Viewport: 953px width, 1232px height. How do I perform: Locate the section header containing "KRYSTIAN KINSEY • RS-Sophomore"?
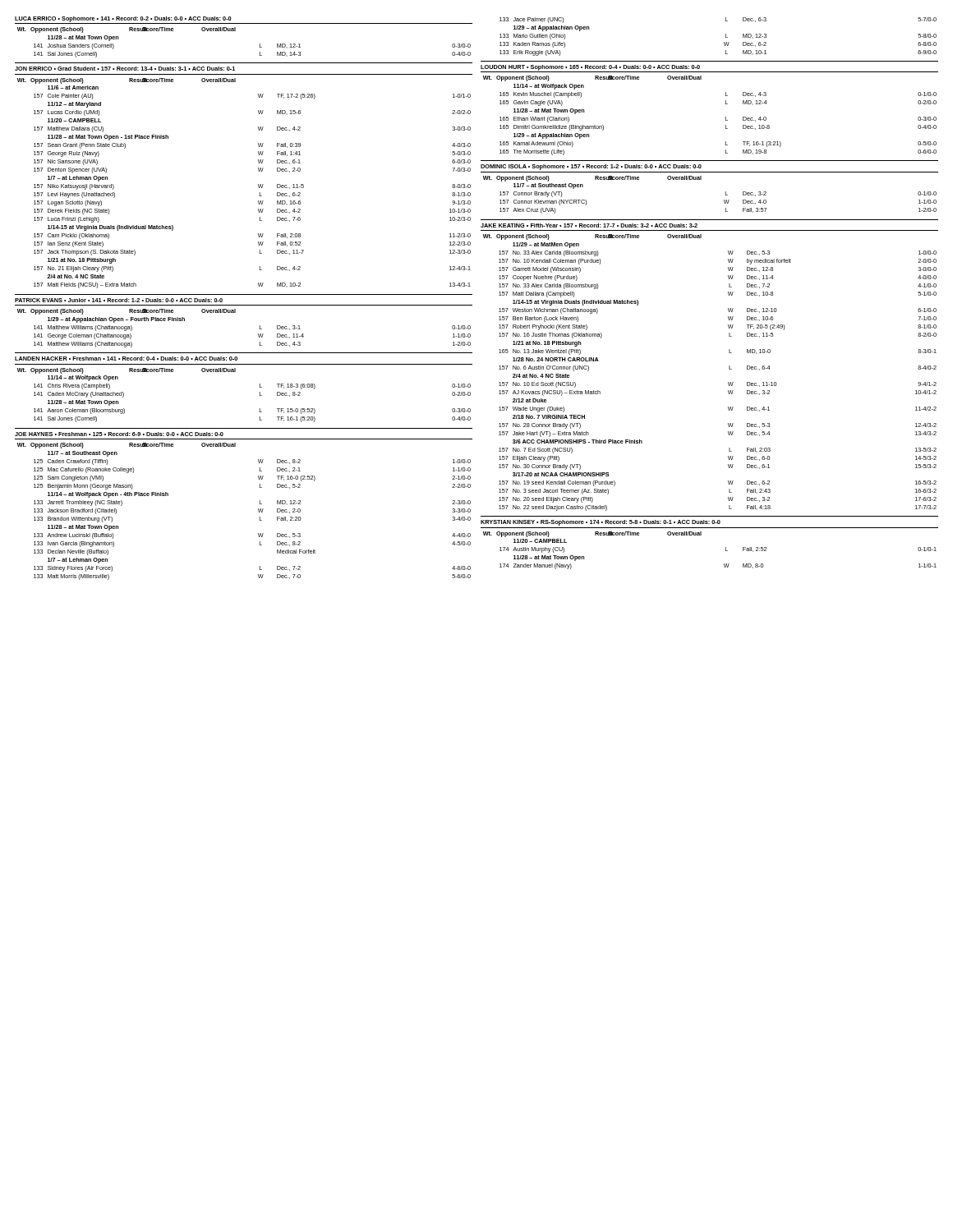[601, 523]
